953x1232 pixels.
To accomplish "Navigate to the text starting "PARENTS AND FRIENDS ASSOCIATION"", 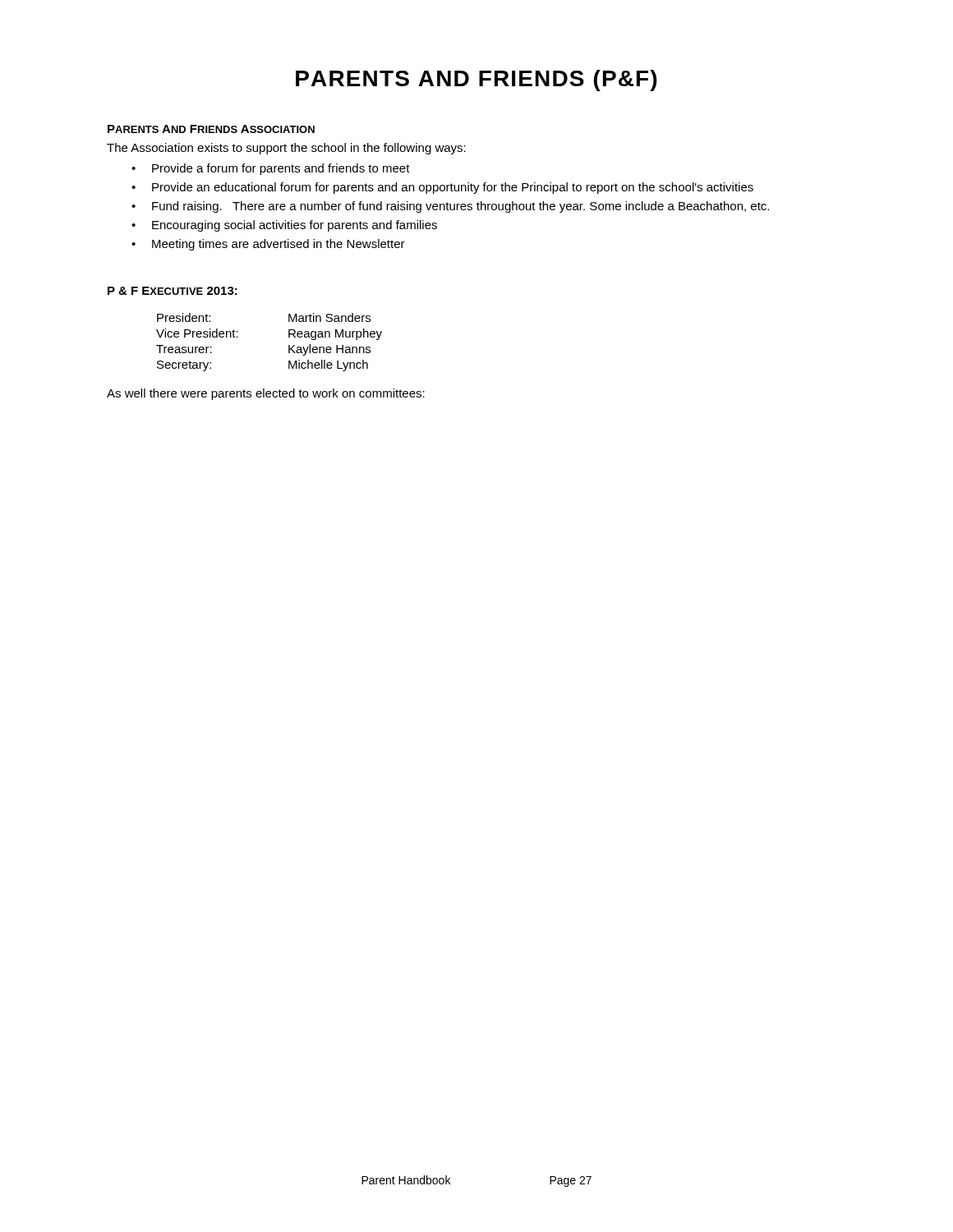I will [211, 129].
